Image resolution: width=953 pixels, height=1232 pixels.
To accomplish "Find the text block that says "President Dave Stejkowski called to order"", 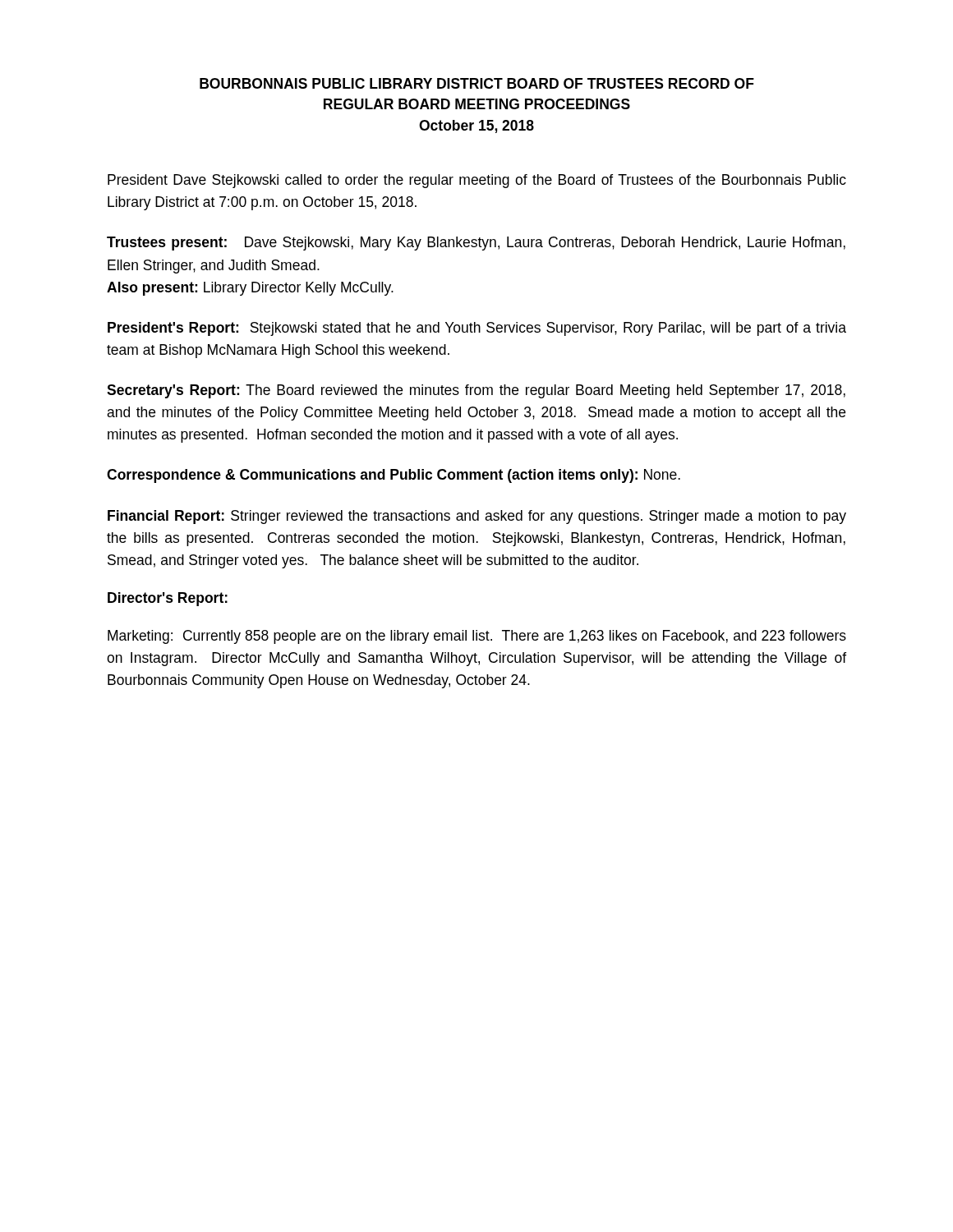I will pyautogui.click(x=476, y=191).
